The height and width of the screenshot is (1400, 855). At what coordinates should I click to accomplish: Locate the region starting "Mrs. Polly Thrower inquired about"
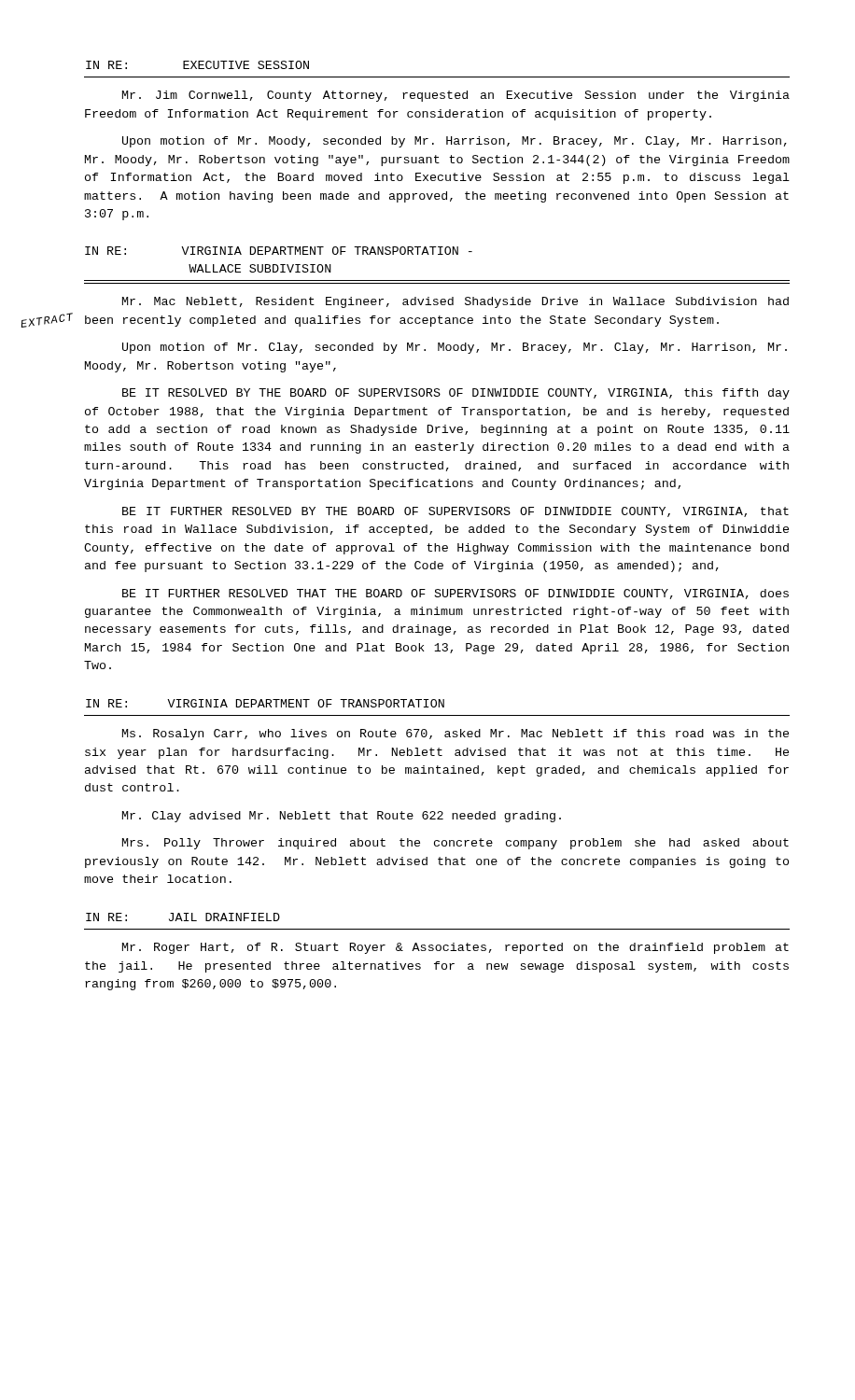[x=437, y=862]
